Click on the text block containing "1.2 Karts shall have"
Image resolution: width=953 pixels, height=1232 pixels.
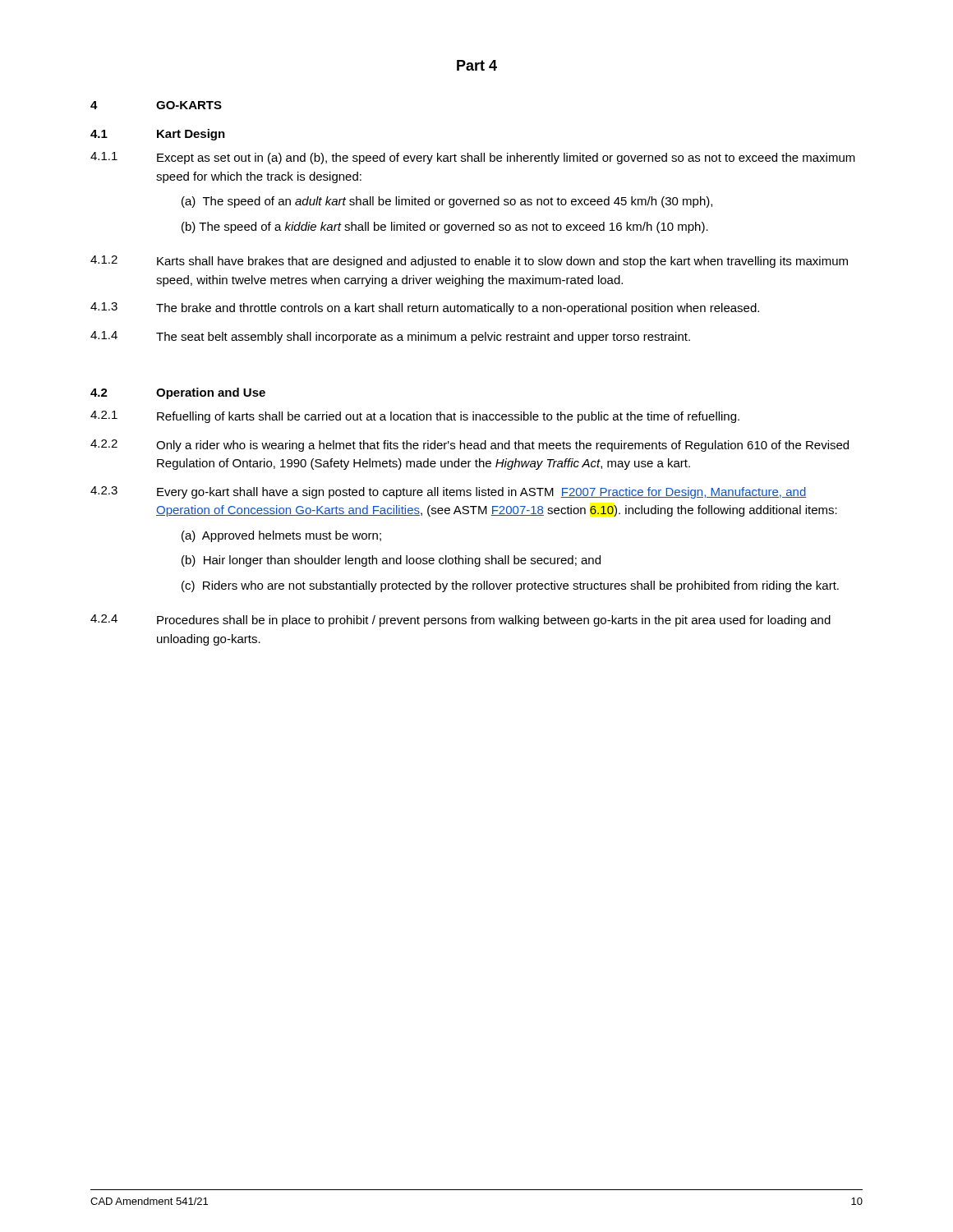[x=476, y=271]
